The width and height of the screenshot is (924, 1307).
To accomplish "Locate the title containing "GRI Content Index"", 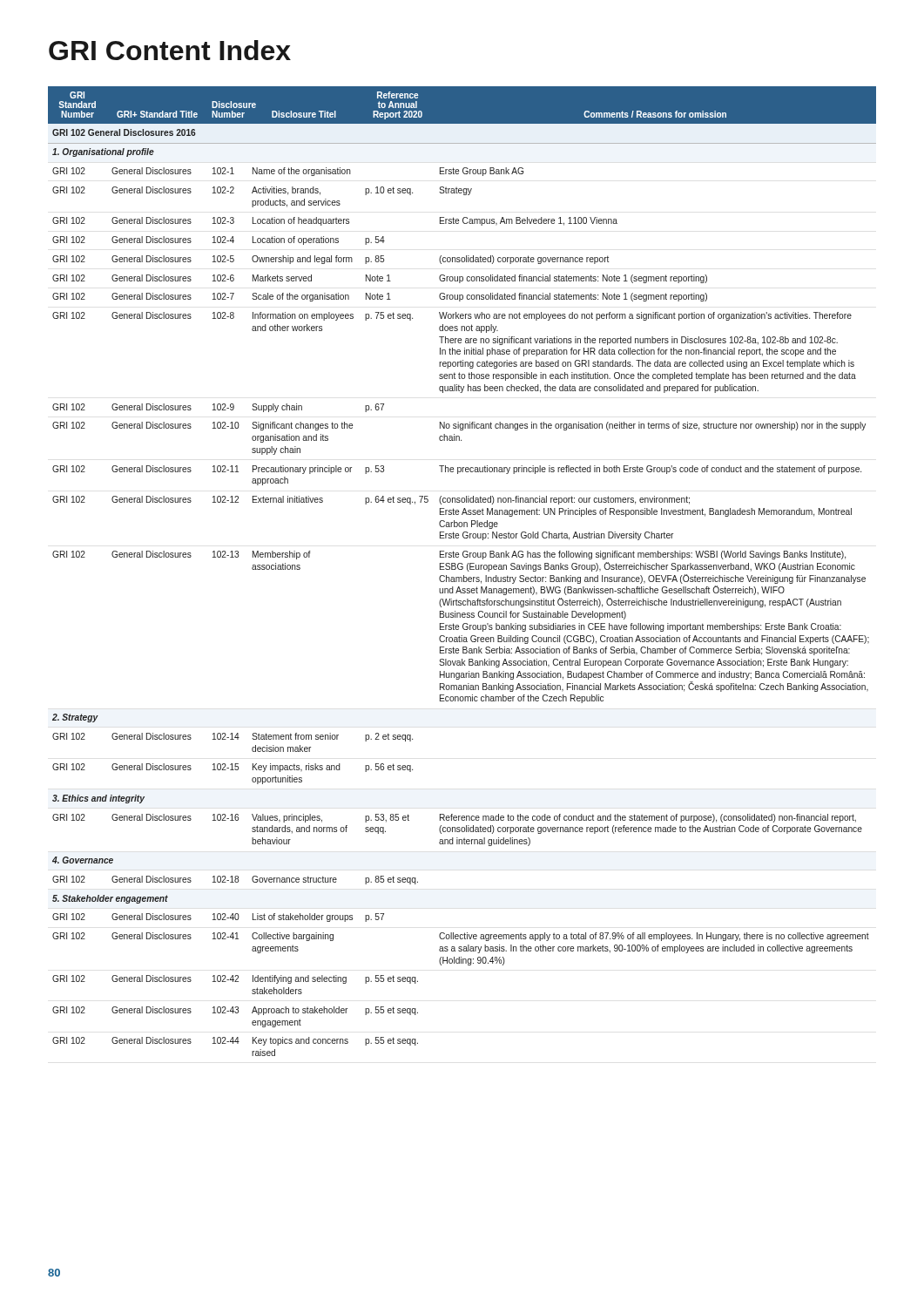I will [x=170, y=50].
